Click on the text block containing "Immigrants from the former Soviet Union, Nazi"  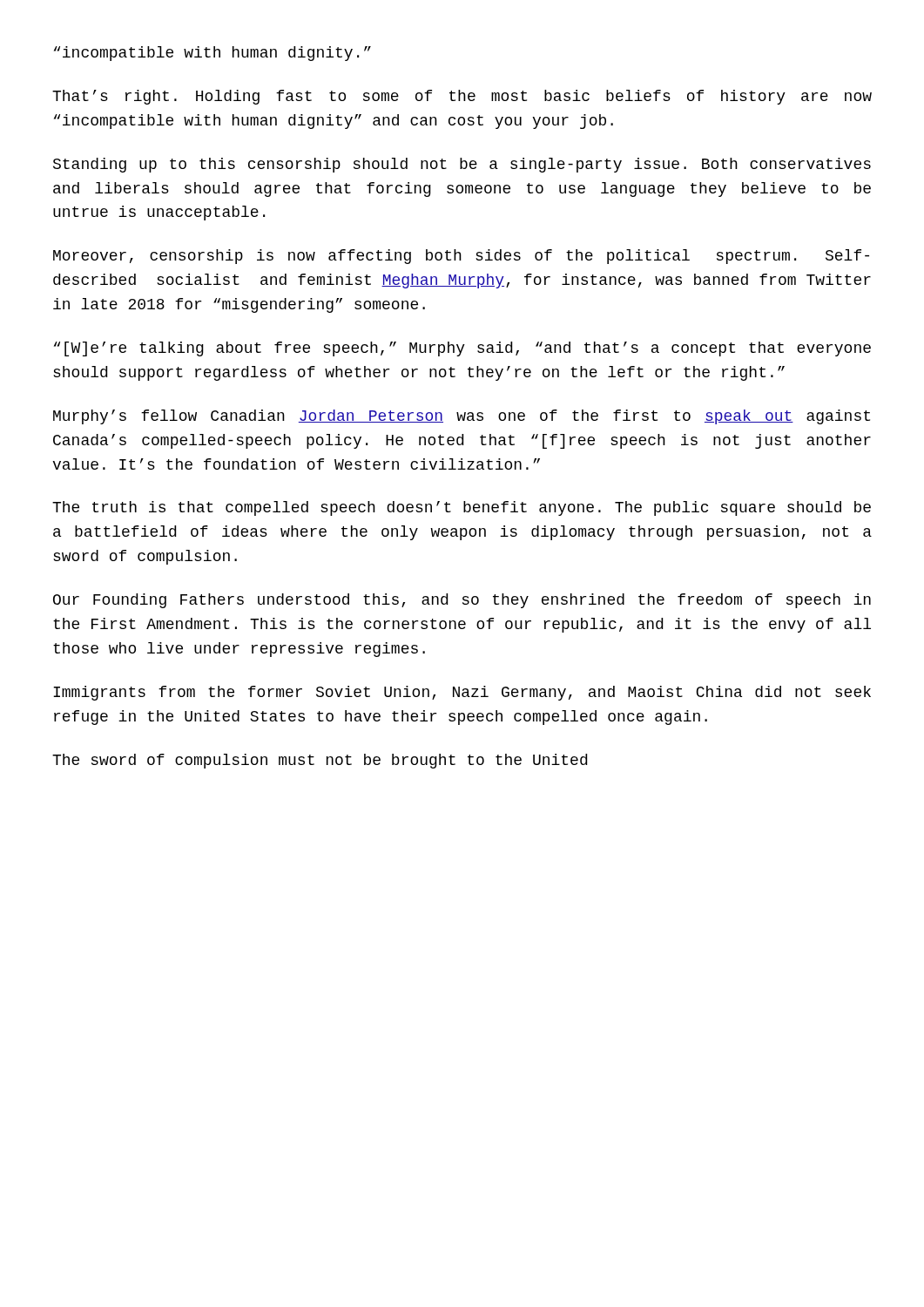click(462, 705)
